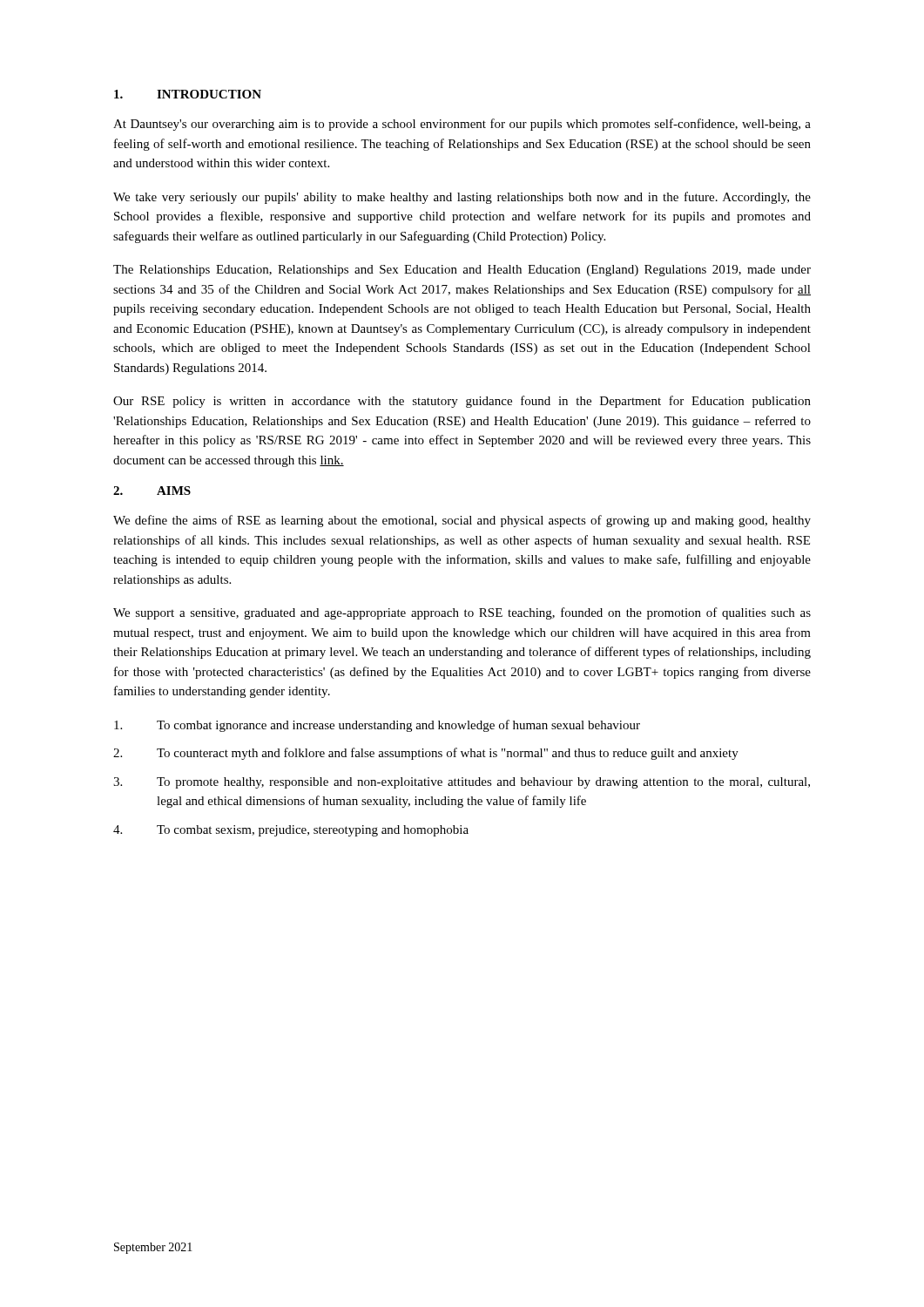Click on the list item that reads "To combat ignorance and increase understanding and"
The height and width of the screenshot is (1307, 924).
462,725
